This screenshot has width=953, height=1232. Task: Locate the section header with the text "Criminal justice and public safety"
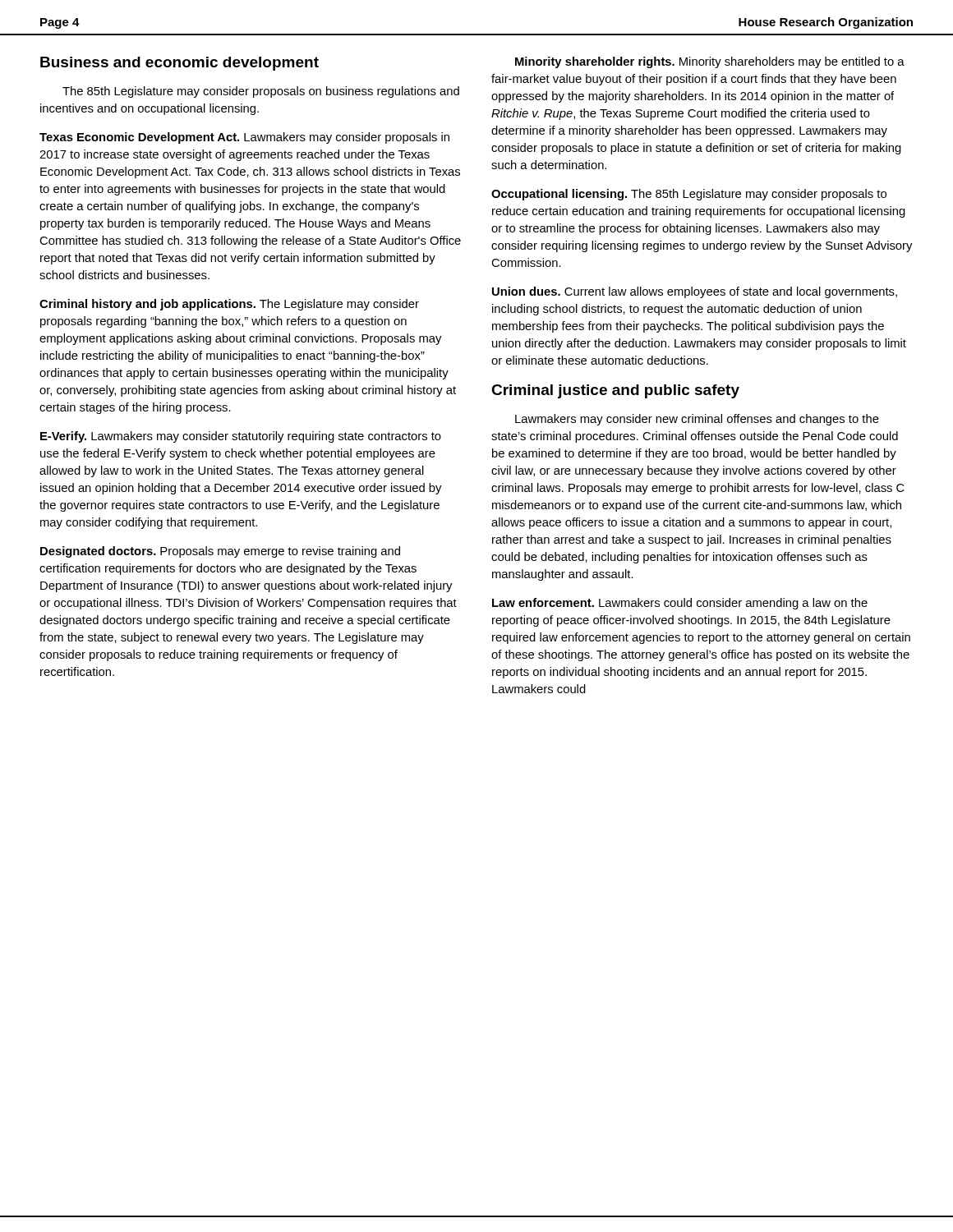pyautogui.click(x=615, y=390)
